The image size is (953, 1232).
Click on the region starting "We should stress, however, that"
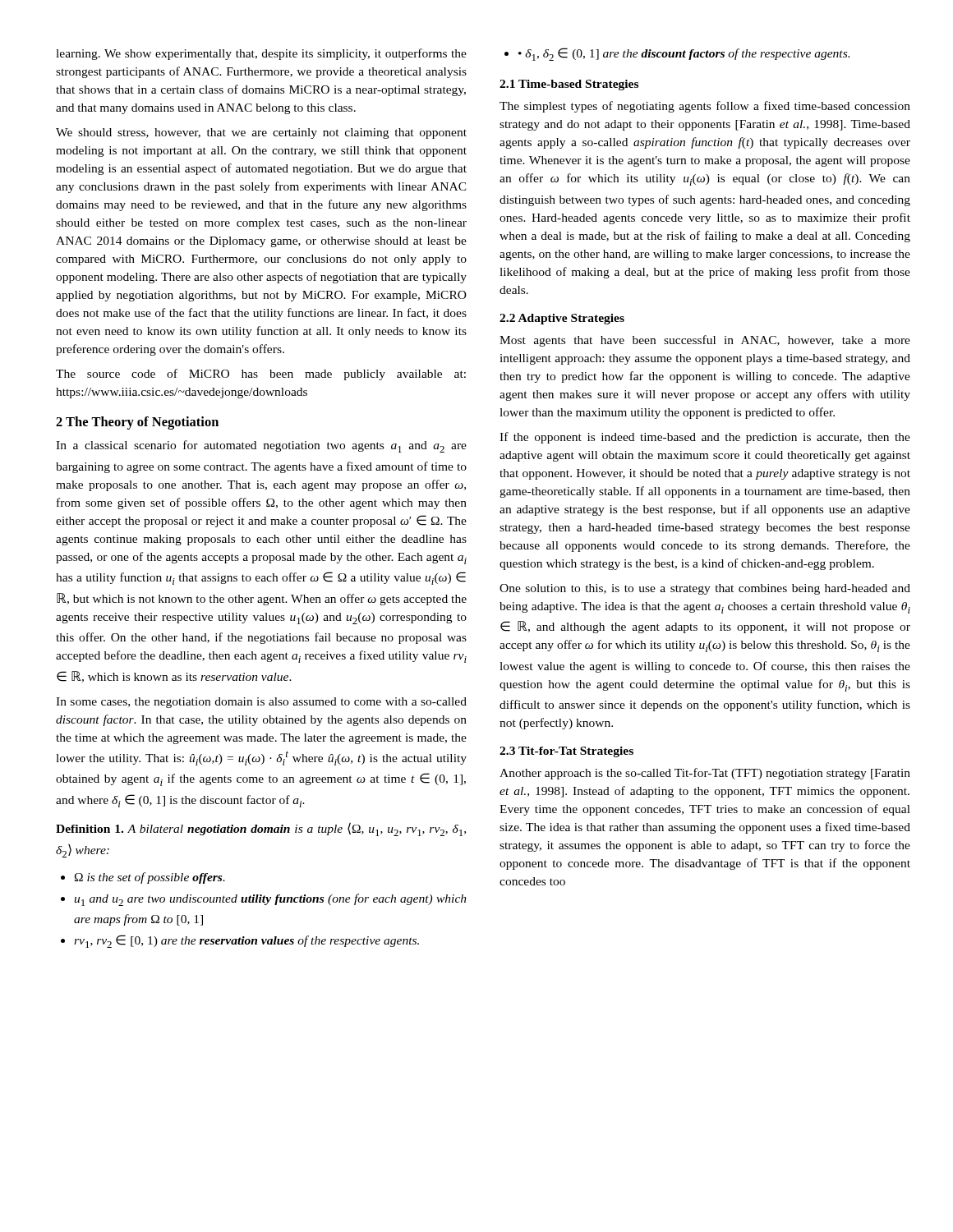pyautogui.click(x=261, y=241)
